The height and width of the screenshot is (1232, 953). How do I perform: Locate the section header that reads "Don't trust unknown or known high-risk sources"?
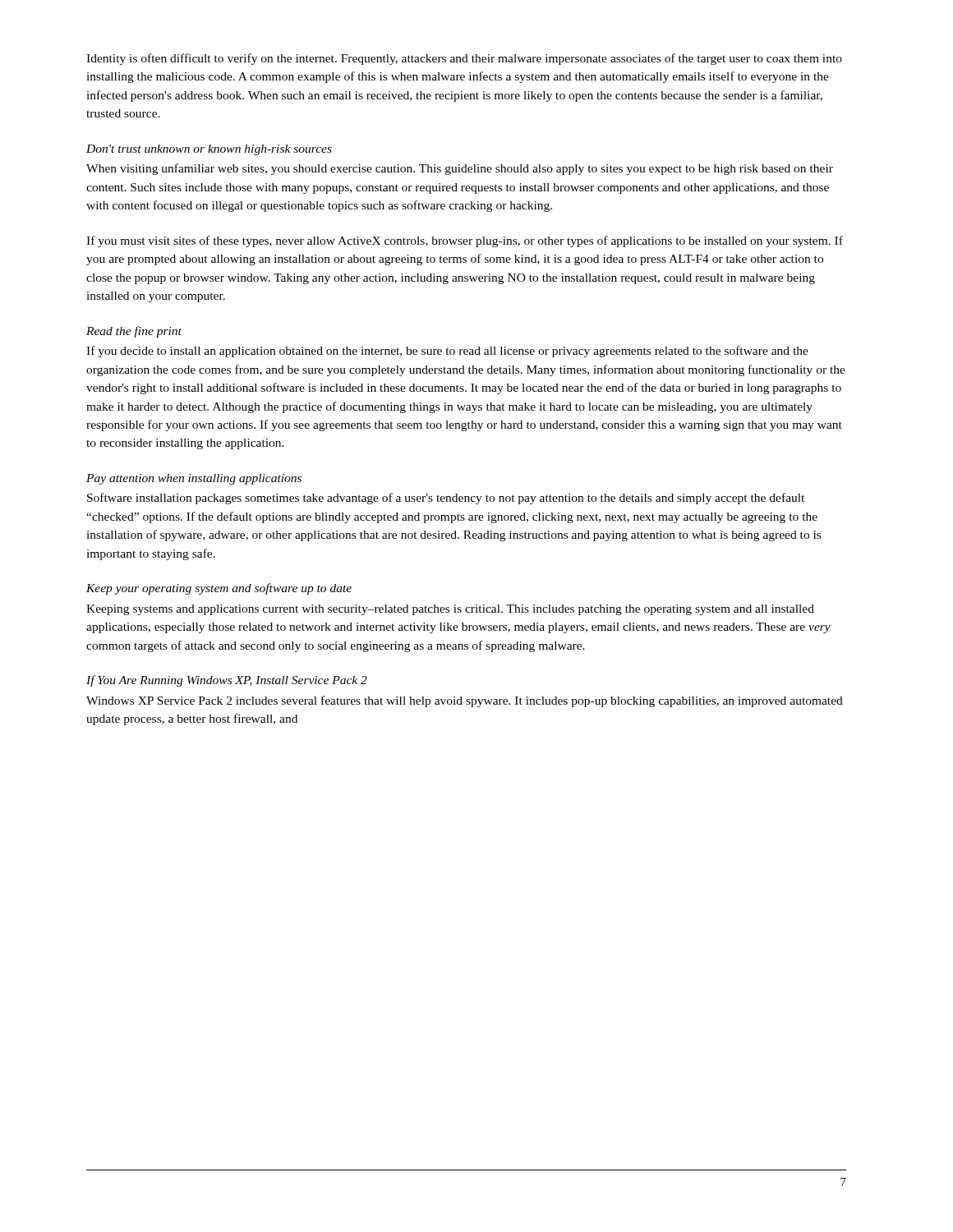(x=209, y=148)
